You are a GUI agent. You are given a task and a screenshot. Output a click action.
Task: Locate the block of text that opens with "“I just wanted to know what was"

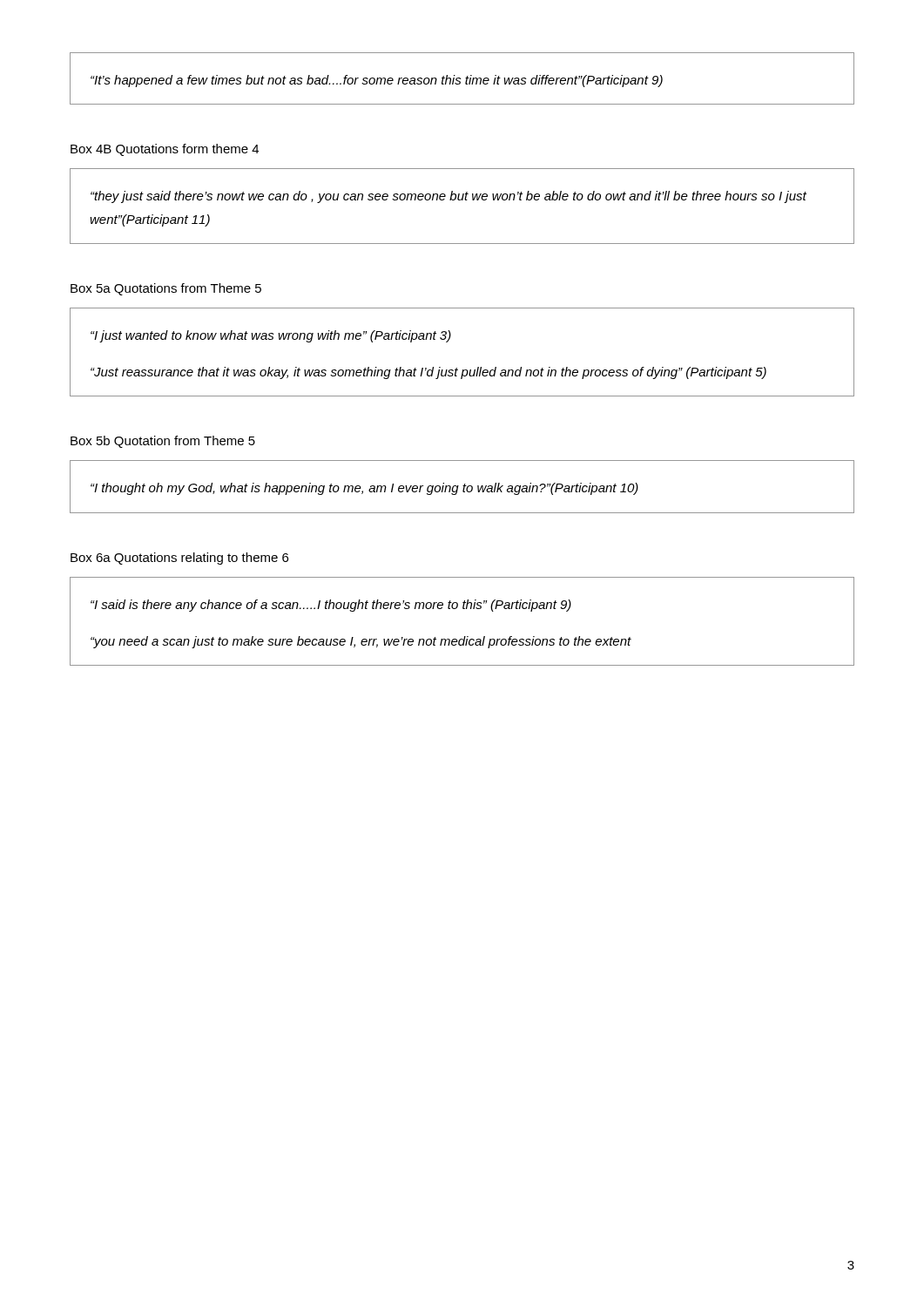click(271, 336)
